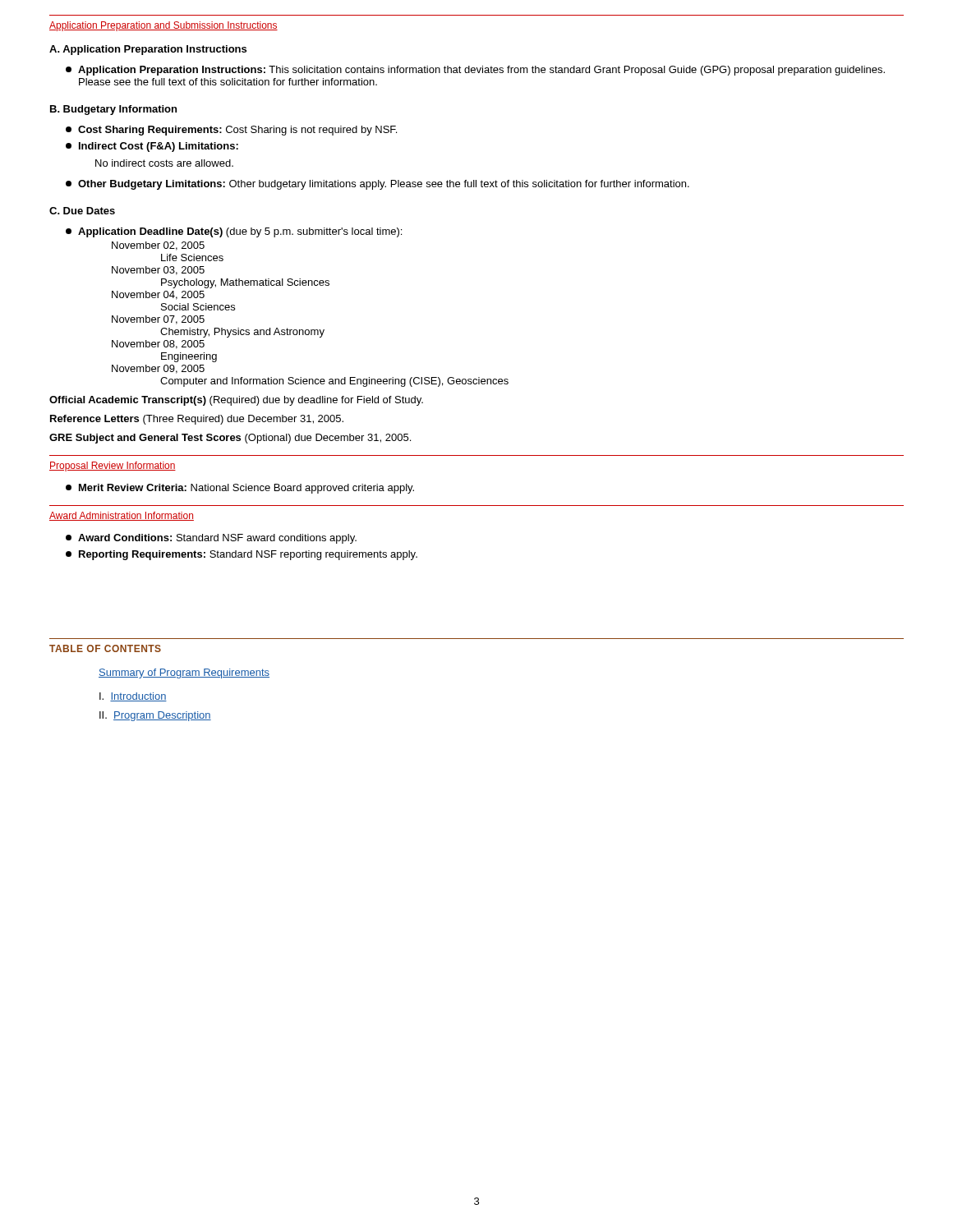Find the text block that reads "Reference Letters (Three Required) due December 31,"
The width and height of the screenshot is (953, 1232).
coord(197,419)
